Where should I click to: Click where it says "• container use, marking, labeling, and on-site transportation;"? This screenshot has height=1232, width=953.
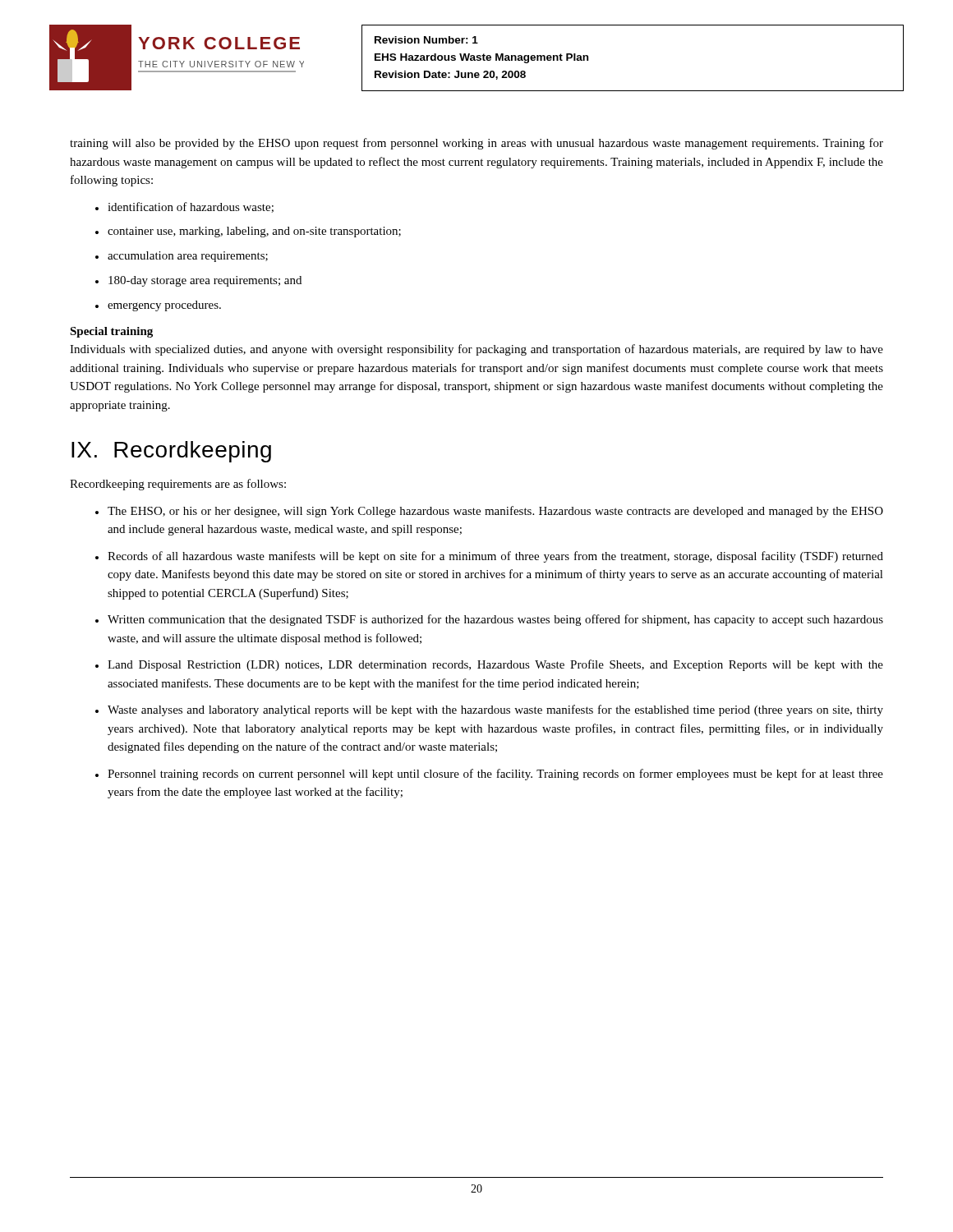point(248,232)
